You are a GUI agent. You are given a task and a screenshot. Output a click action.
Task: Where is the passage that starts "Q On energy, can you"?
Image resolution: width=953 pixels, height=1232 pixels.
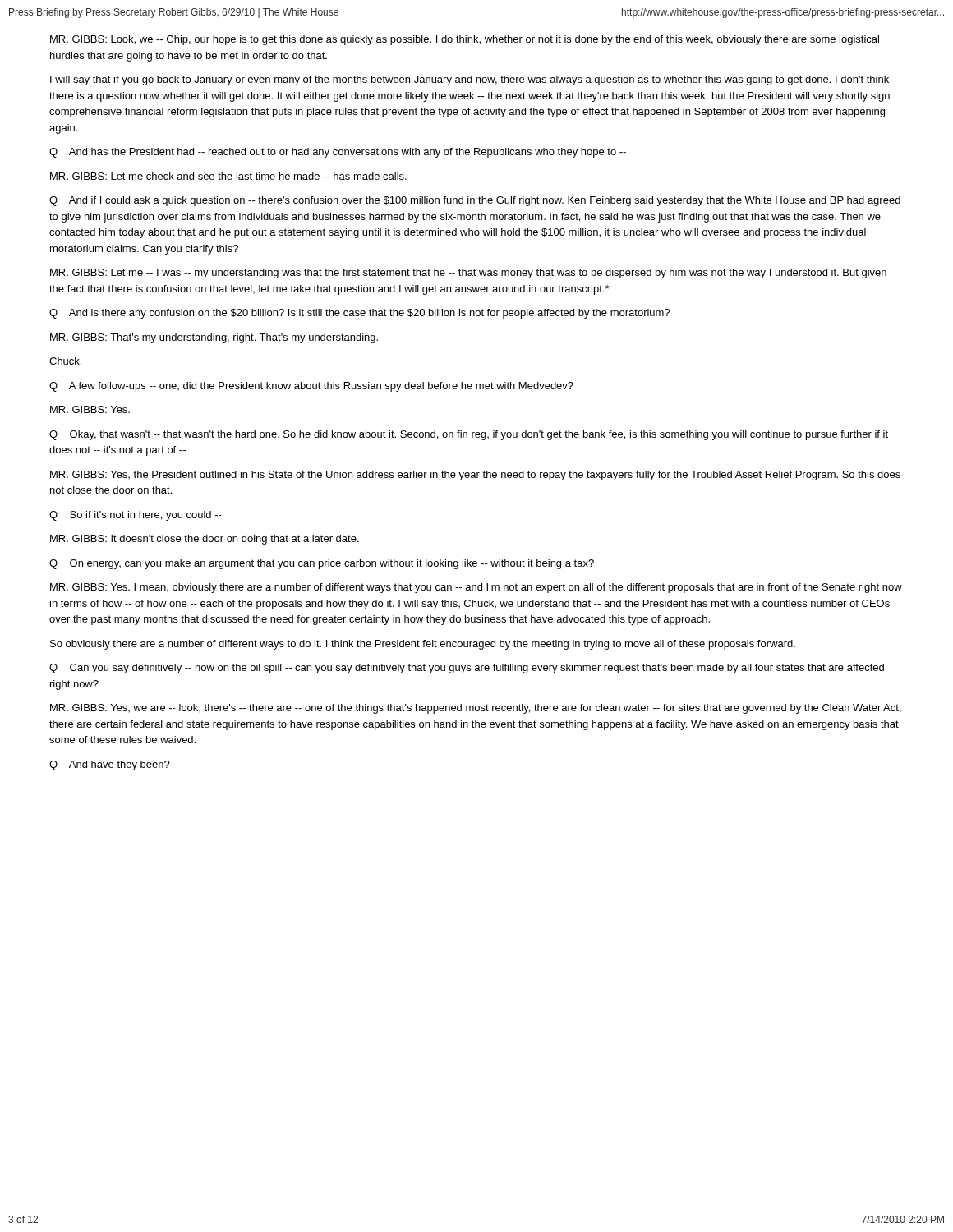(x=322, y=563)
